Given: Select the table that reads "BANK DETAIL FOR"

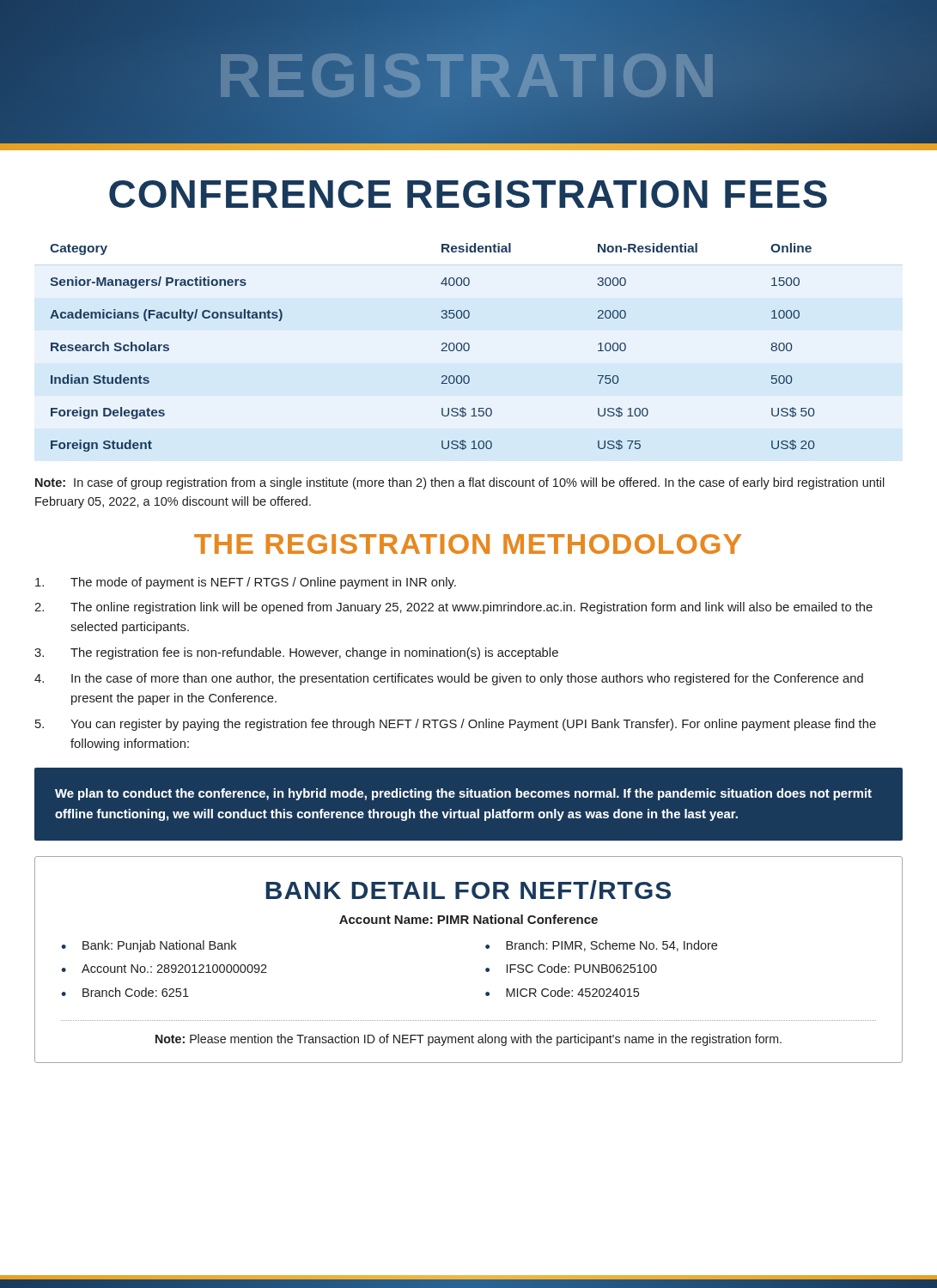Looking at the screenshot, I should click(x=468, y=959).
